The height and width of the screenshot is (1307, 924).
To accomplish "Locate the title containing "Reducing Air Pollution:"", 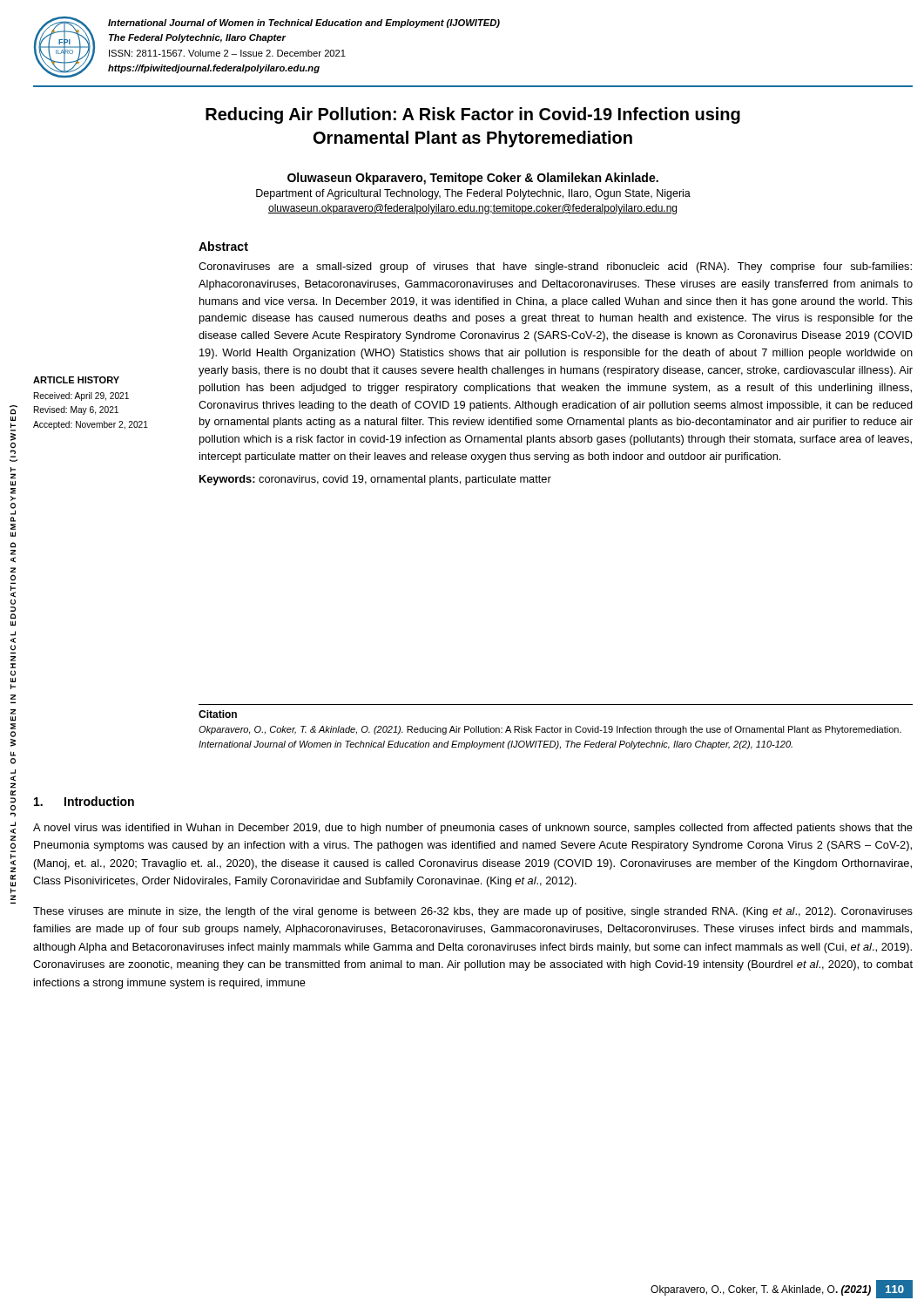I will 473,126.
